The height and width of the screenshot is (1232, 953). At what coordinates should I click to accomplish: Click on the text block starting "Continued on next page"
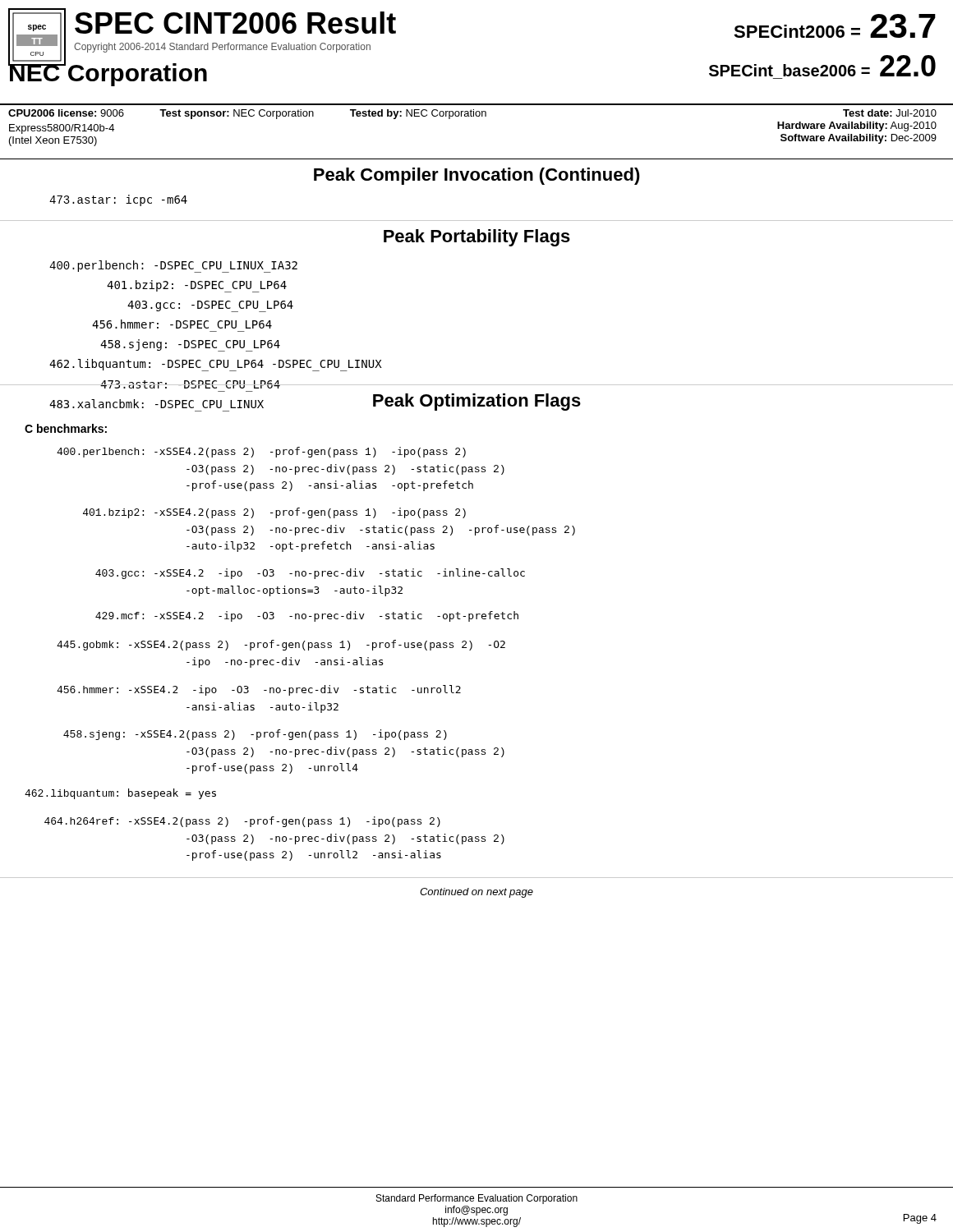click(476, 892)
